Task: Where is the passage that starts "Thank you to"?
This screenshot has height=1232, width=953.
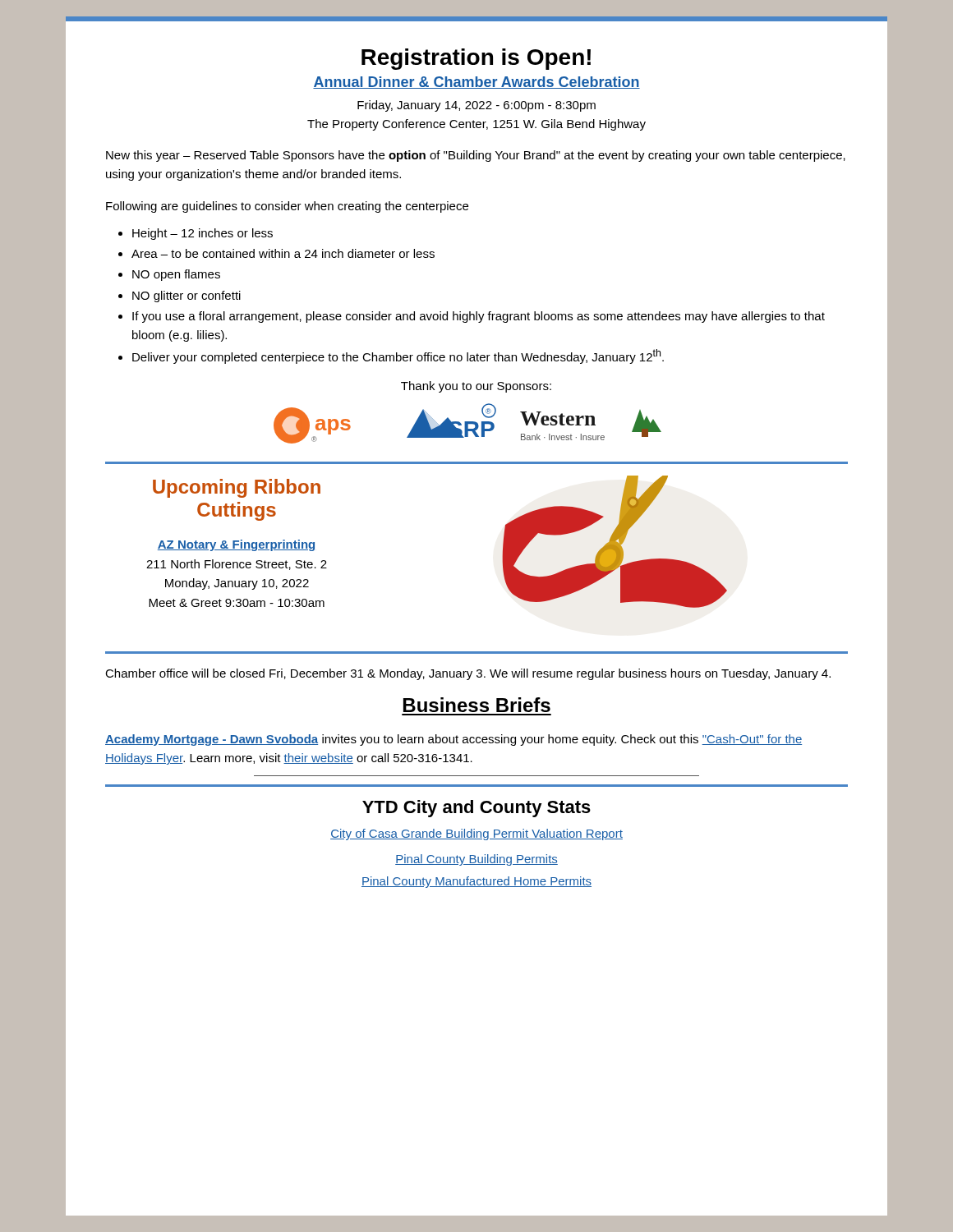Action: coord(476,385)
